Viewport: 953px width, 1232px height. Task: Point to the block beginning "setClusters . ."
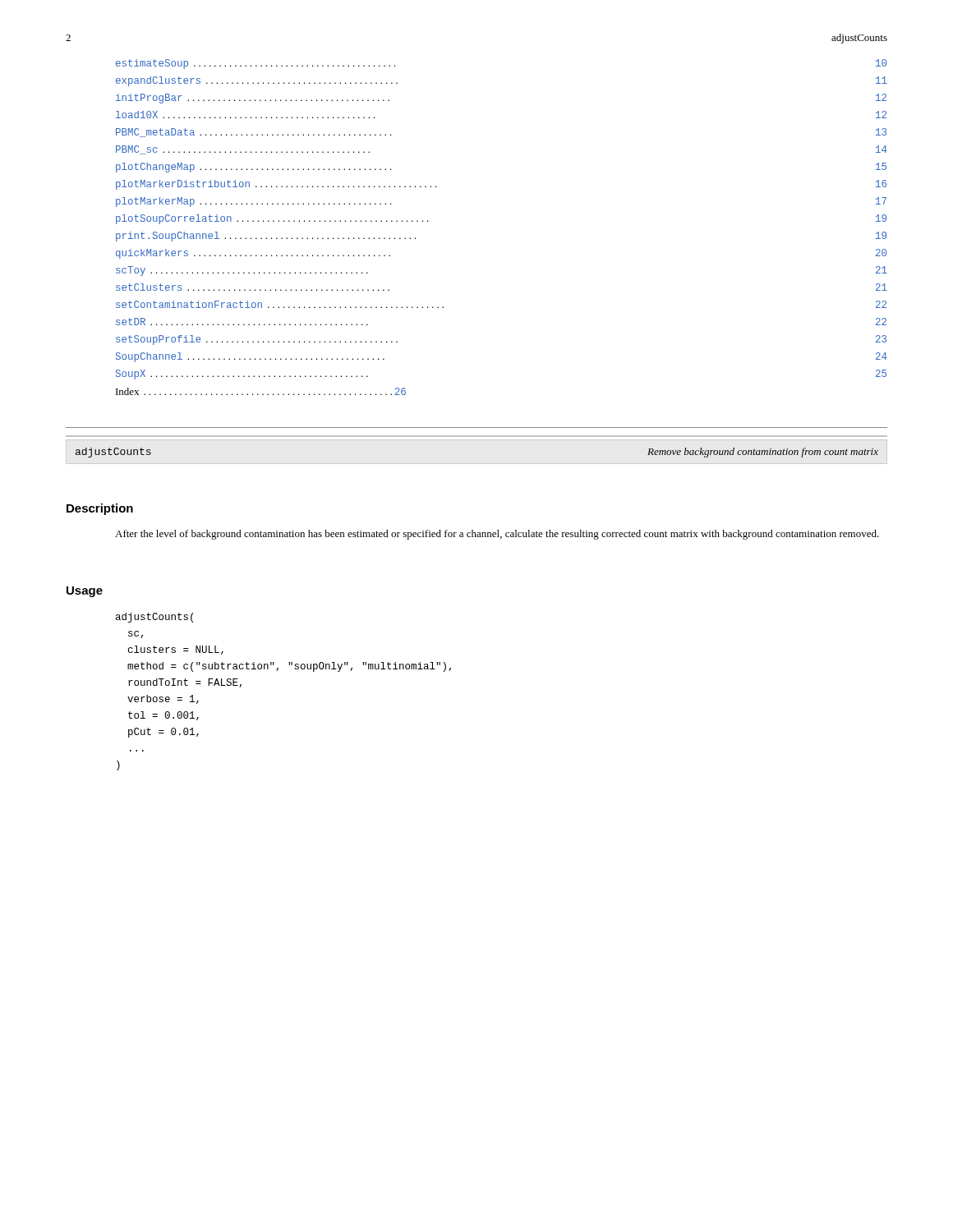pos(147,287)
